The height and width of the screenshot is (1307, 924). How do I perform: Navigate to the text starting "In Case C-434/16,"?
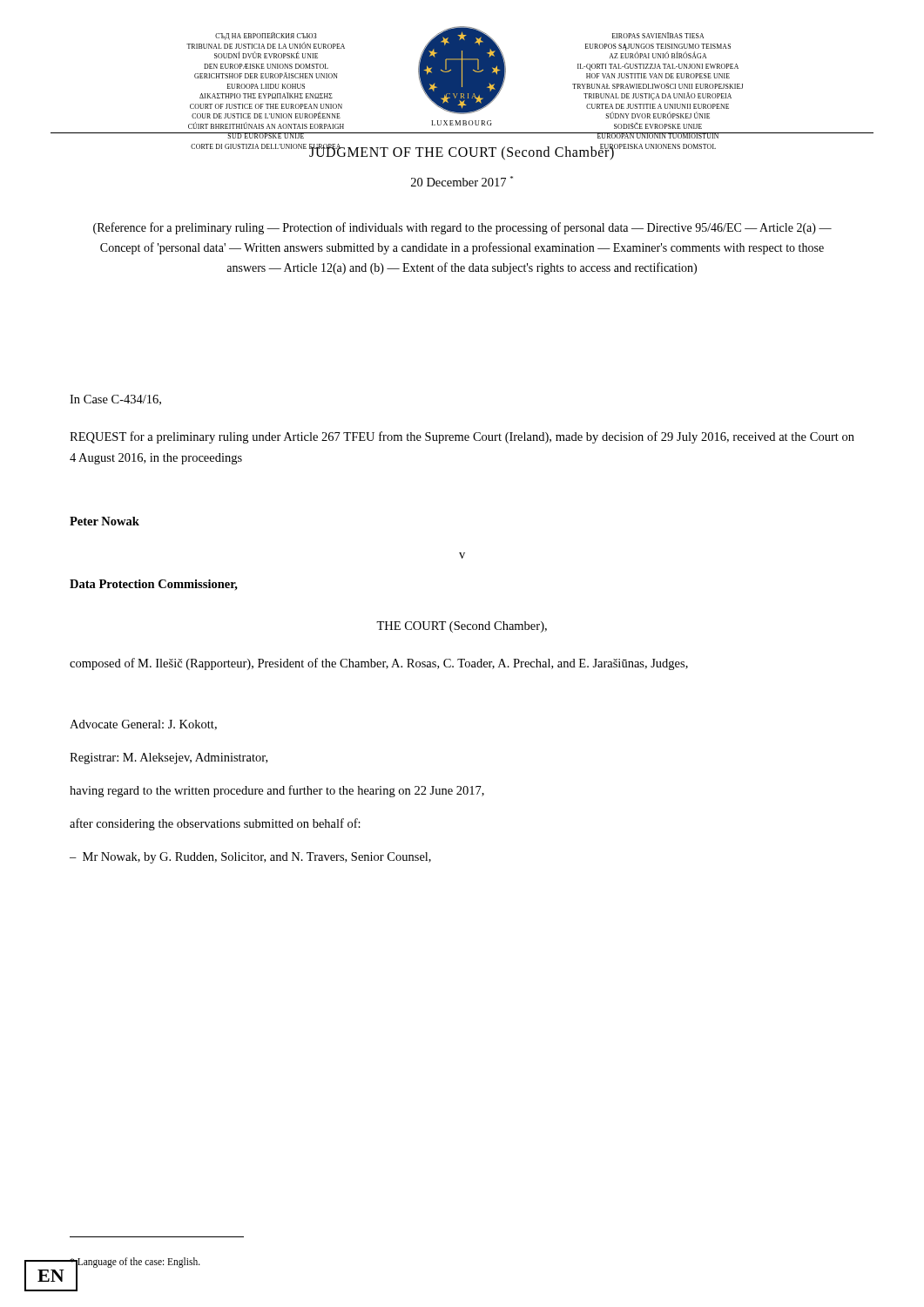116,399
